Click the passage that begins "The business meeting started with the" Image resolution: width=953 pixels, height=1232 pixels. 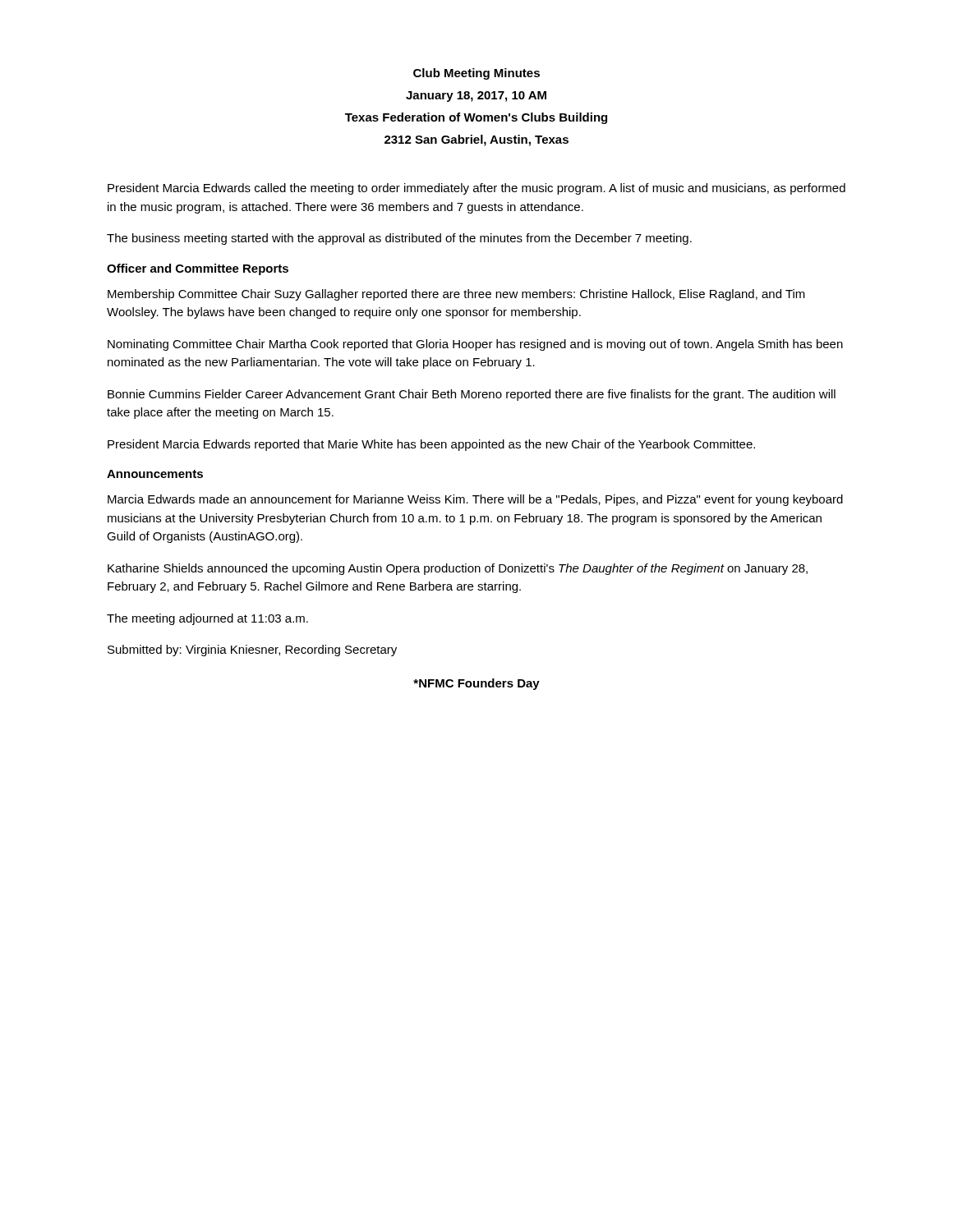coord(400,238)
